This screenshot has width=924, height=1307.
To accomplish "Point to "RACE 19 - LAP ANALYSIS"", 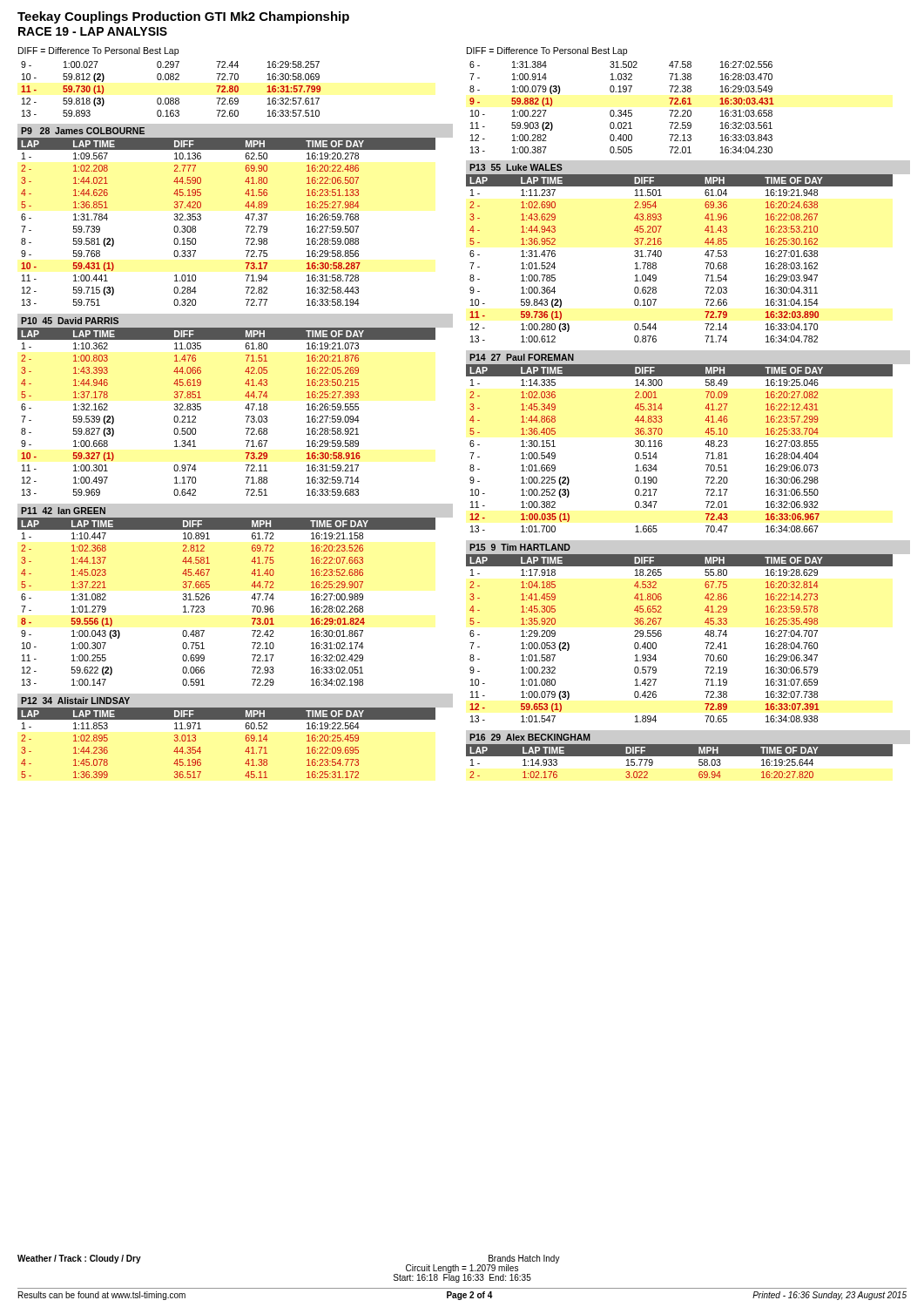I will click(92, 31).
